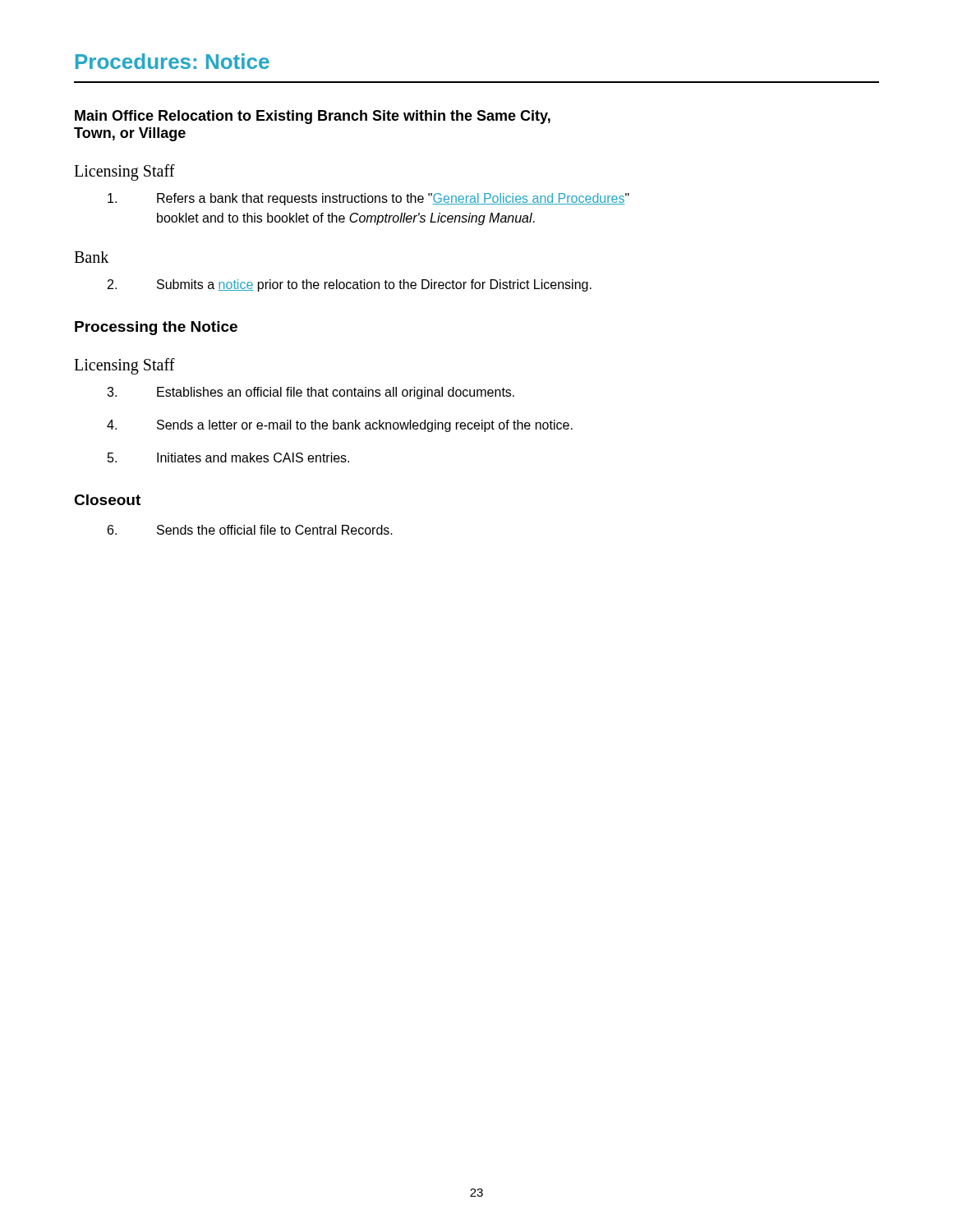The width and height of the screenshot is (953, 1232).
Task: Locate the block starting "3. Establishes an official file that"
Action: 476,393
